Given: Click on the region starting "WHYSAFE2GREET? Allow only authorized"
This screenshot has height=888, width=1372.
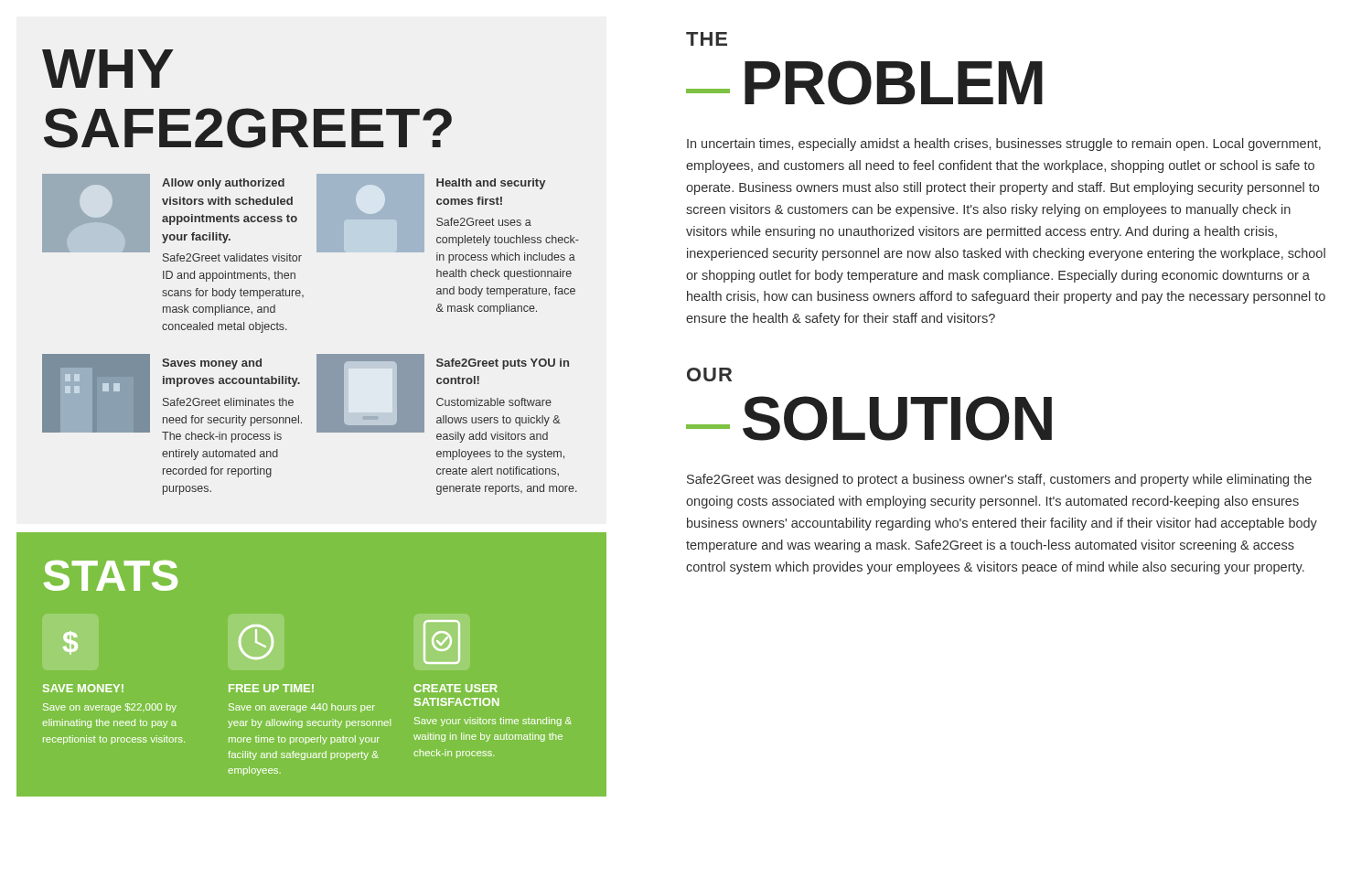Looking at the screenshot, I should click(108, 69).
